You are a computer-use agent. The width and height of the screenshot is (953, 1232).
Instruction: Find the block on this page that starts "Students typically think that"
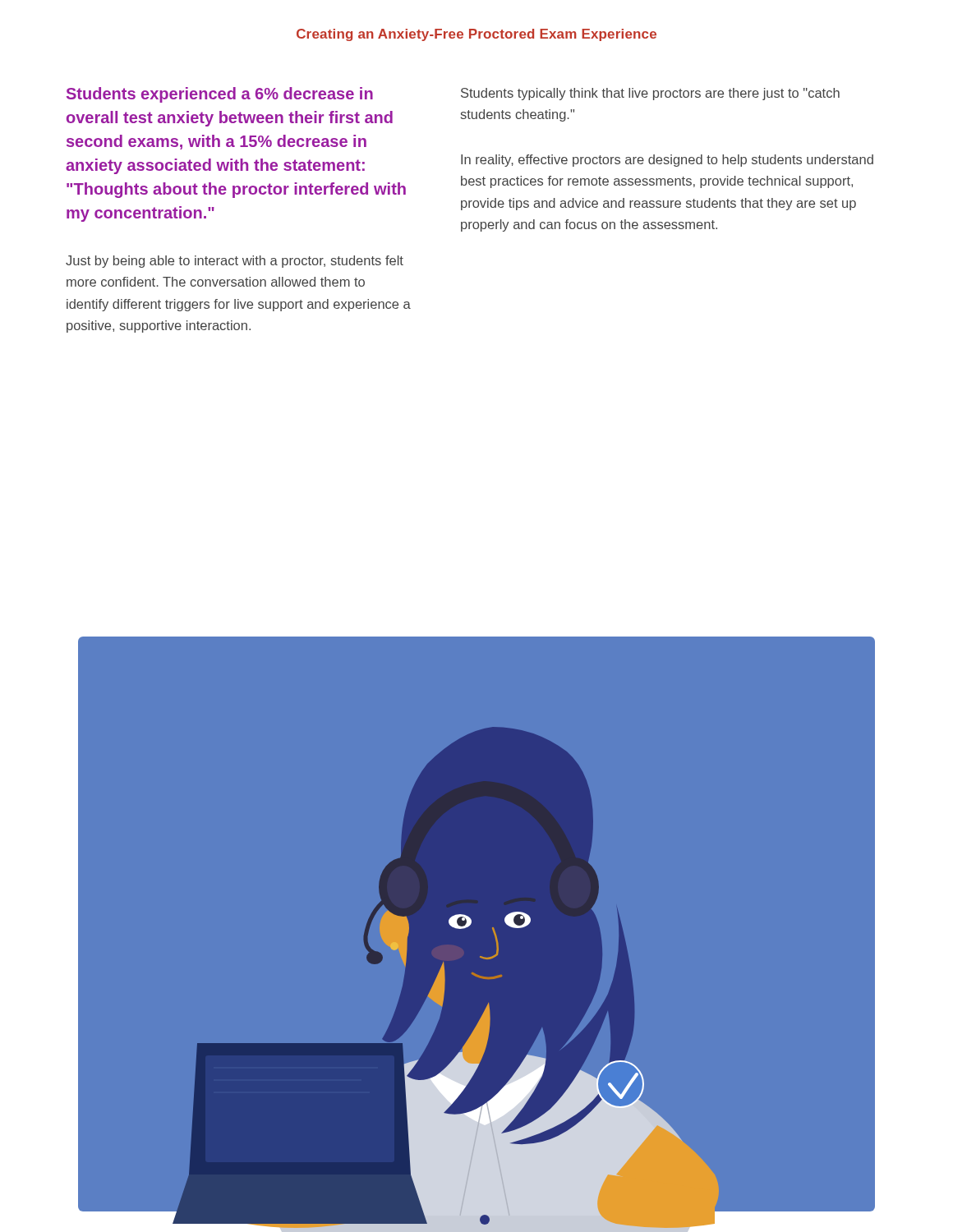click(x=650, y=104)
